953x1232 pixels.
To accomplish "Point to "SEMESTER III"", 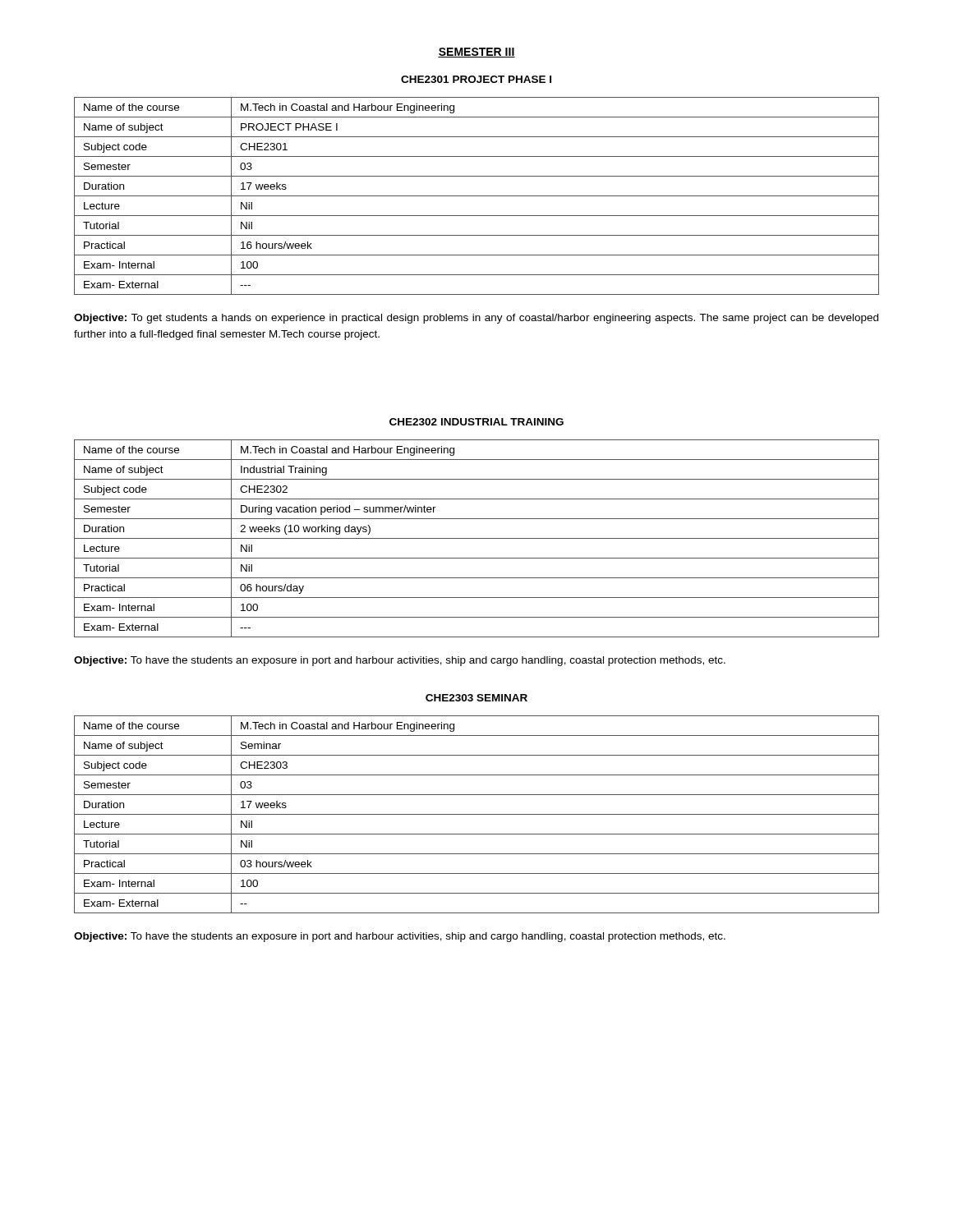I will (x=476, y=52).
